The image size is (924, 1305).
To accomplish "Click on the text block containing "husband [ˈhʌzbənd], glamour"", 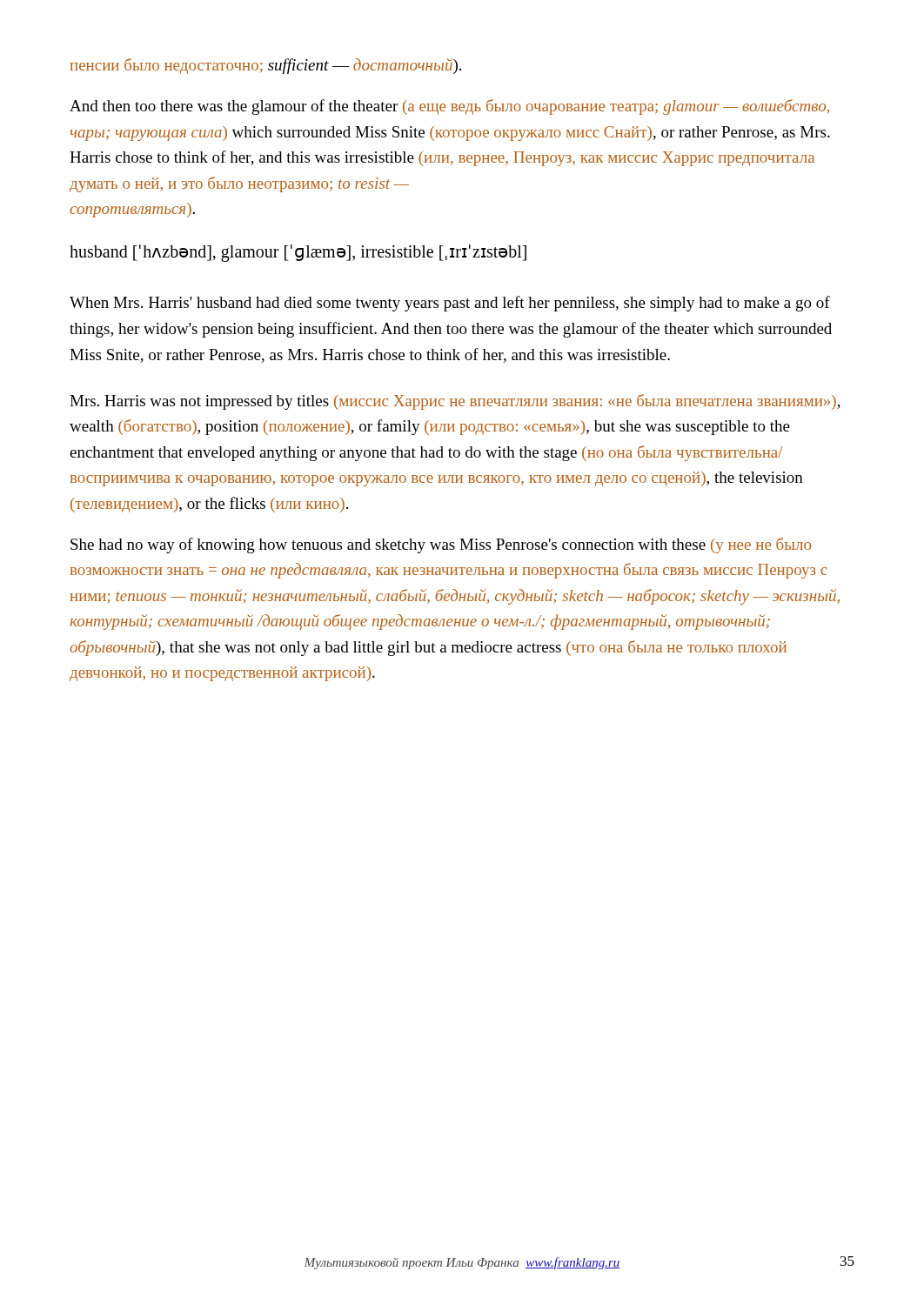I will pyautogui.click(x=299, y=251).
